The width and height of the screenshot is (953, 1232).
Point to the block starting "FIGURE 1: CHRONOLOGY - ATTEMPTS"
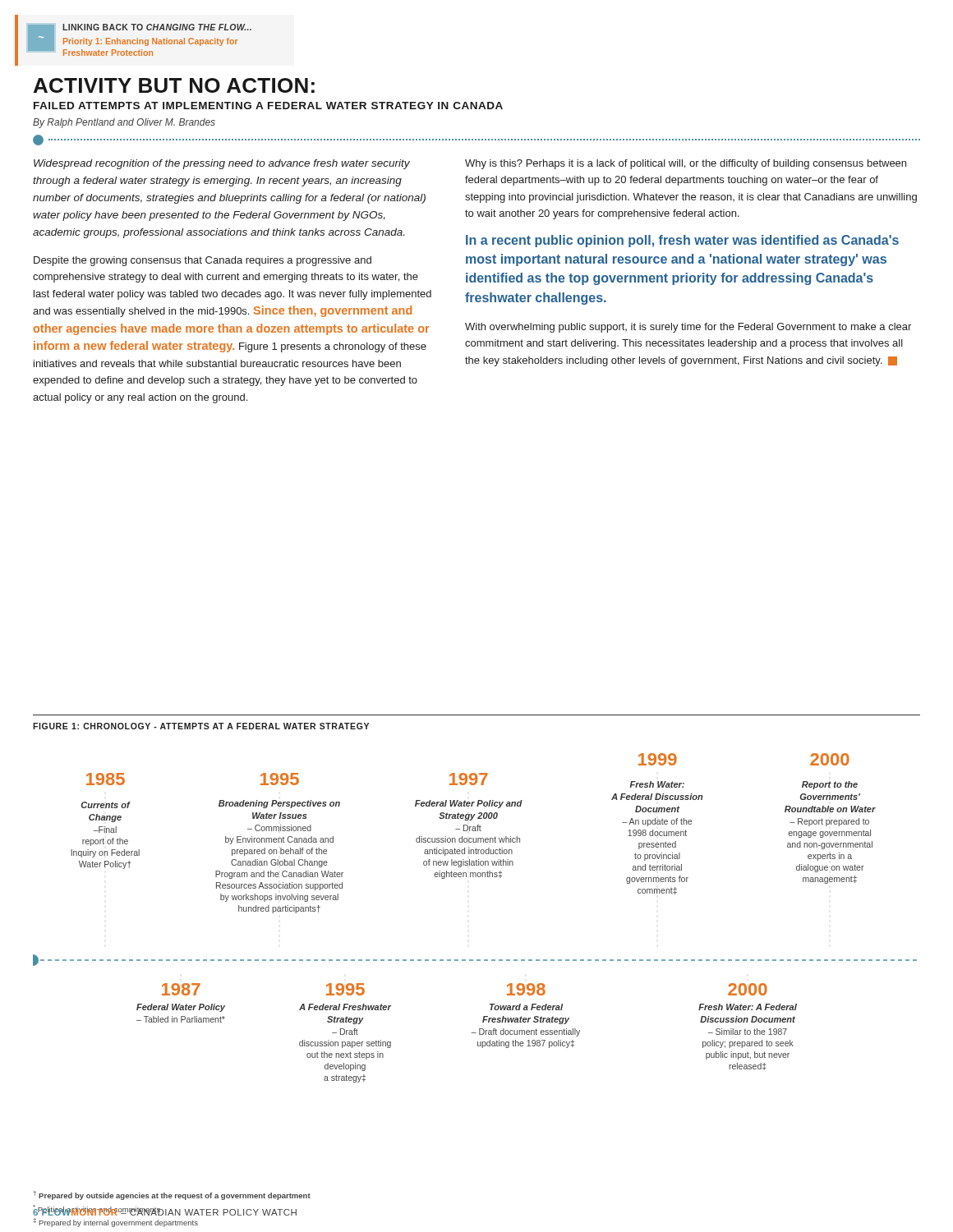pos(201,726)
